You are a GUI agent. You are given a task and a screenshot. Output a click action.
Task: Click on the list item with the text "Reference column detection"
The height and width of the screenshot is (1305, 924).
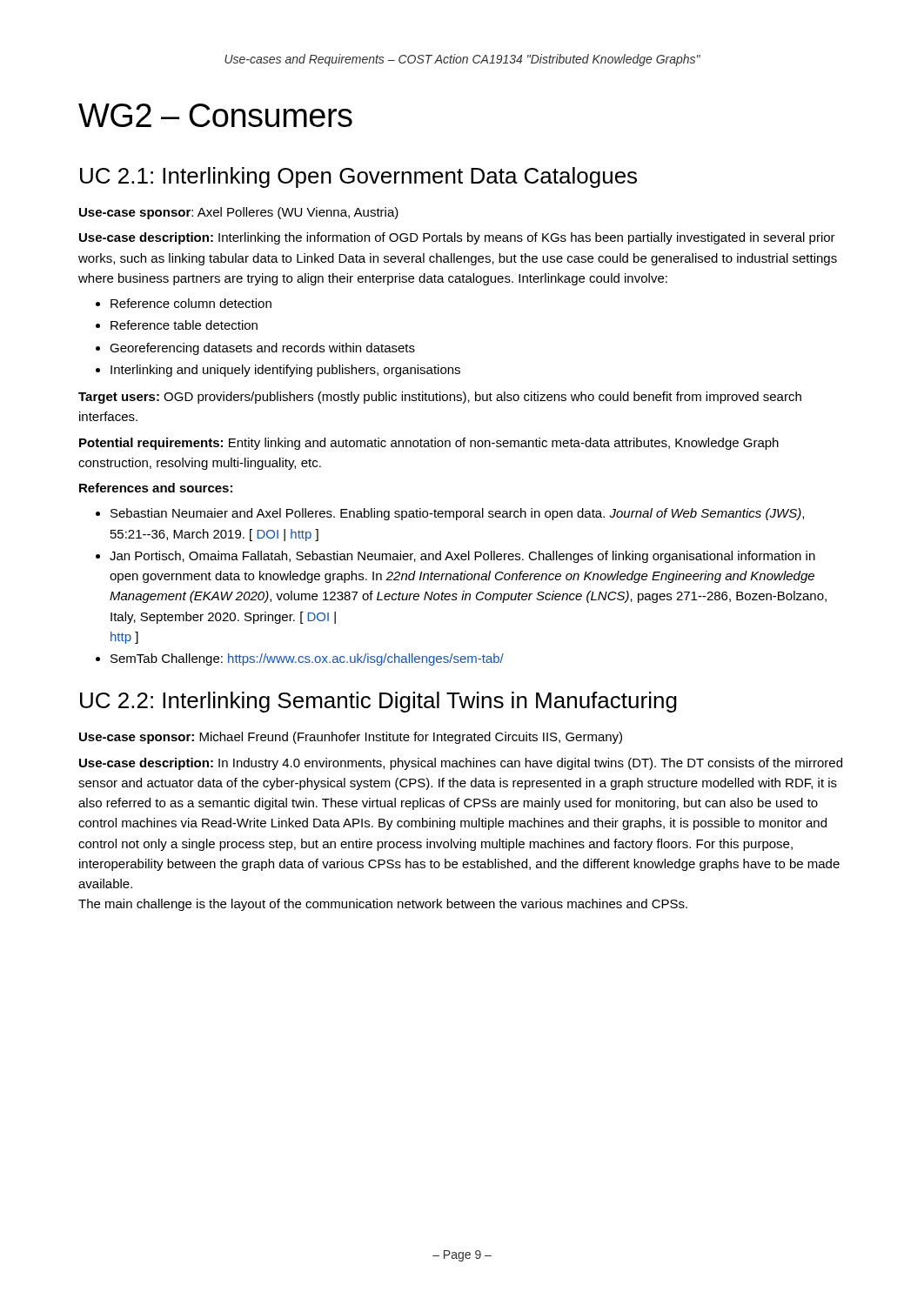tap(191, 303)
